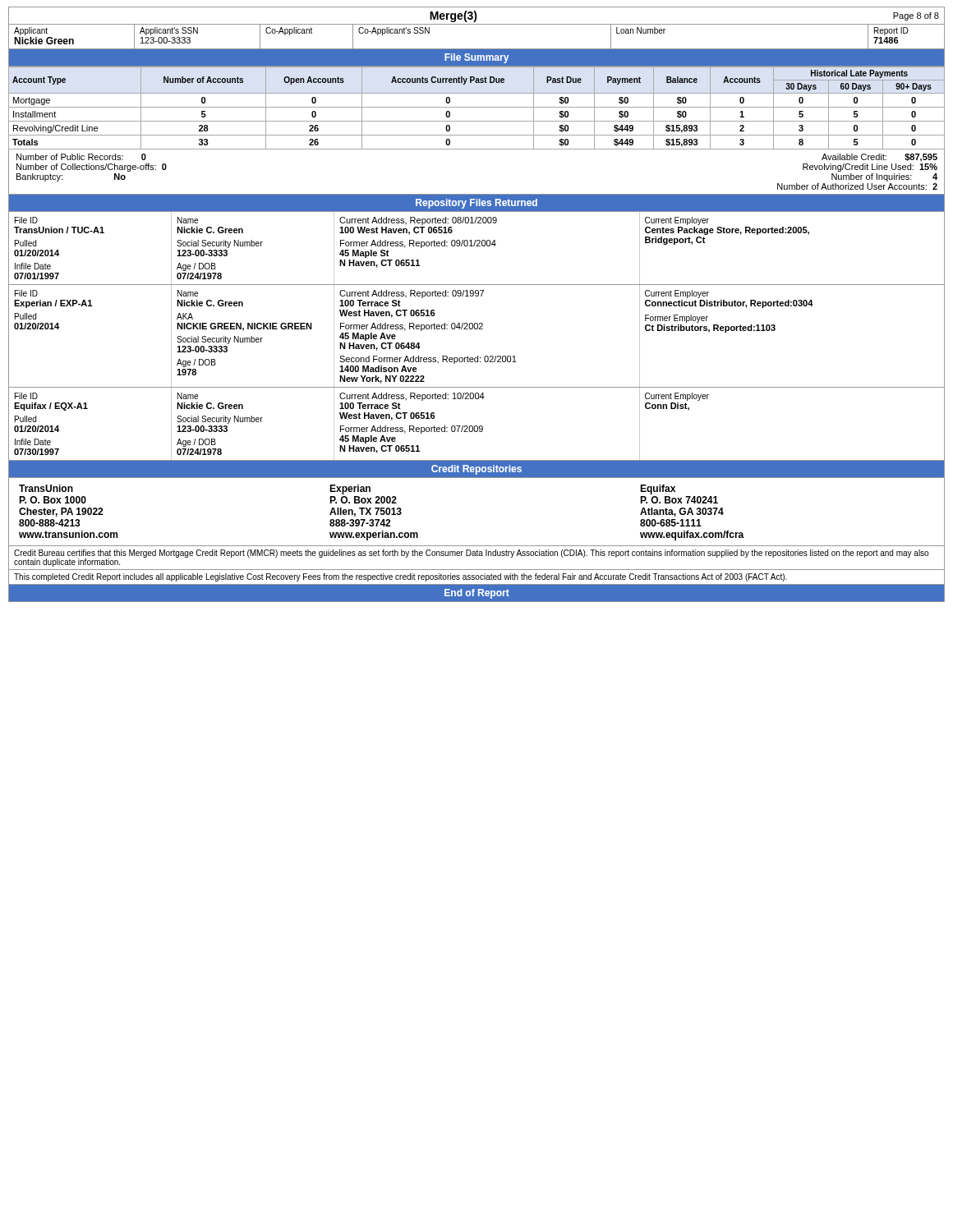This screenshot has width=953, height=1232.
Task: Click on the text block starting "This completed Credit Report includes"
Action: coord(401,577)
